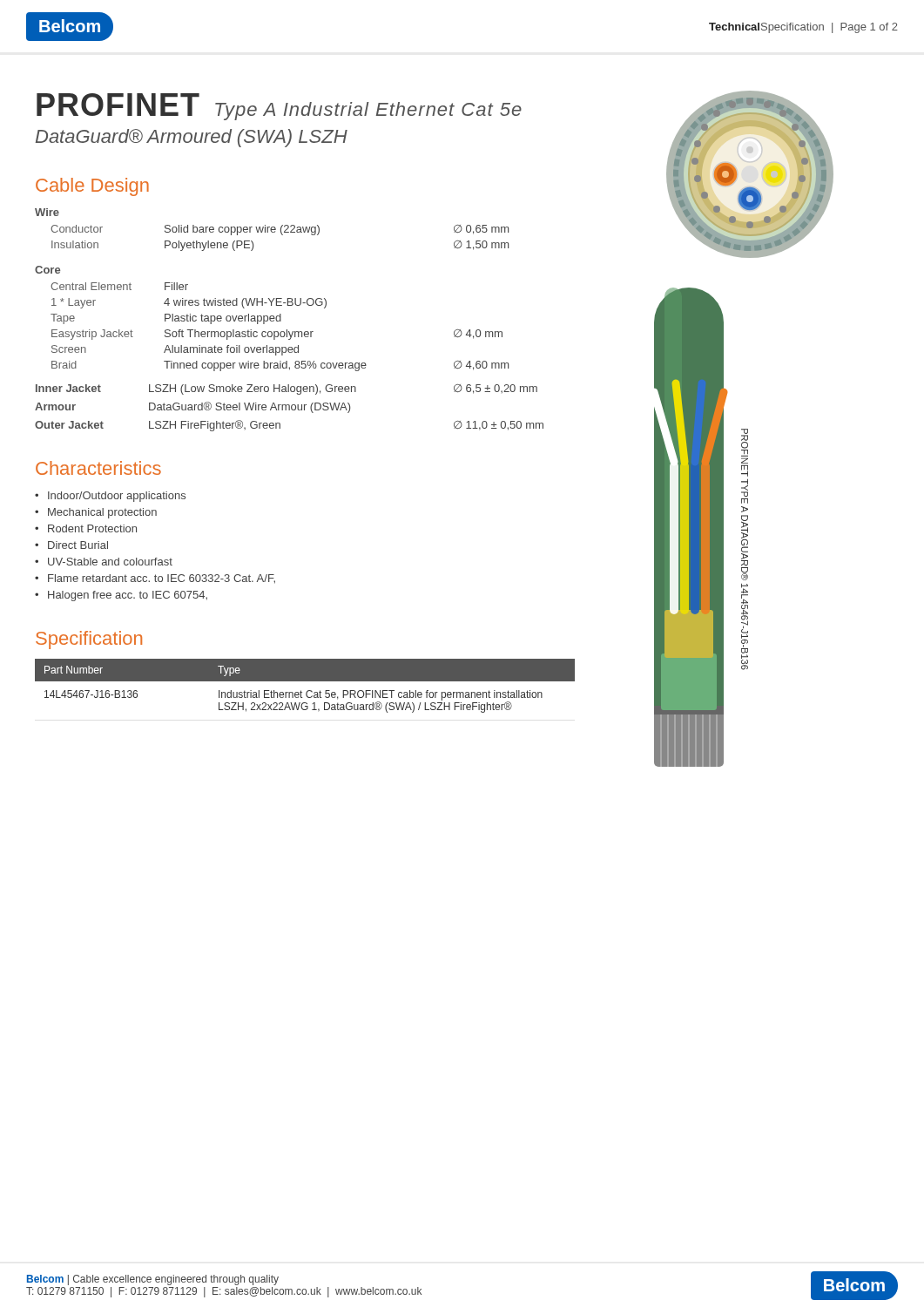This screenshot has height=1307, width=924.
Task: Locate the title that says "PROFINET Type A Industrial Ethernet Cat 5e"
Action: click(x=305, y=118)
